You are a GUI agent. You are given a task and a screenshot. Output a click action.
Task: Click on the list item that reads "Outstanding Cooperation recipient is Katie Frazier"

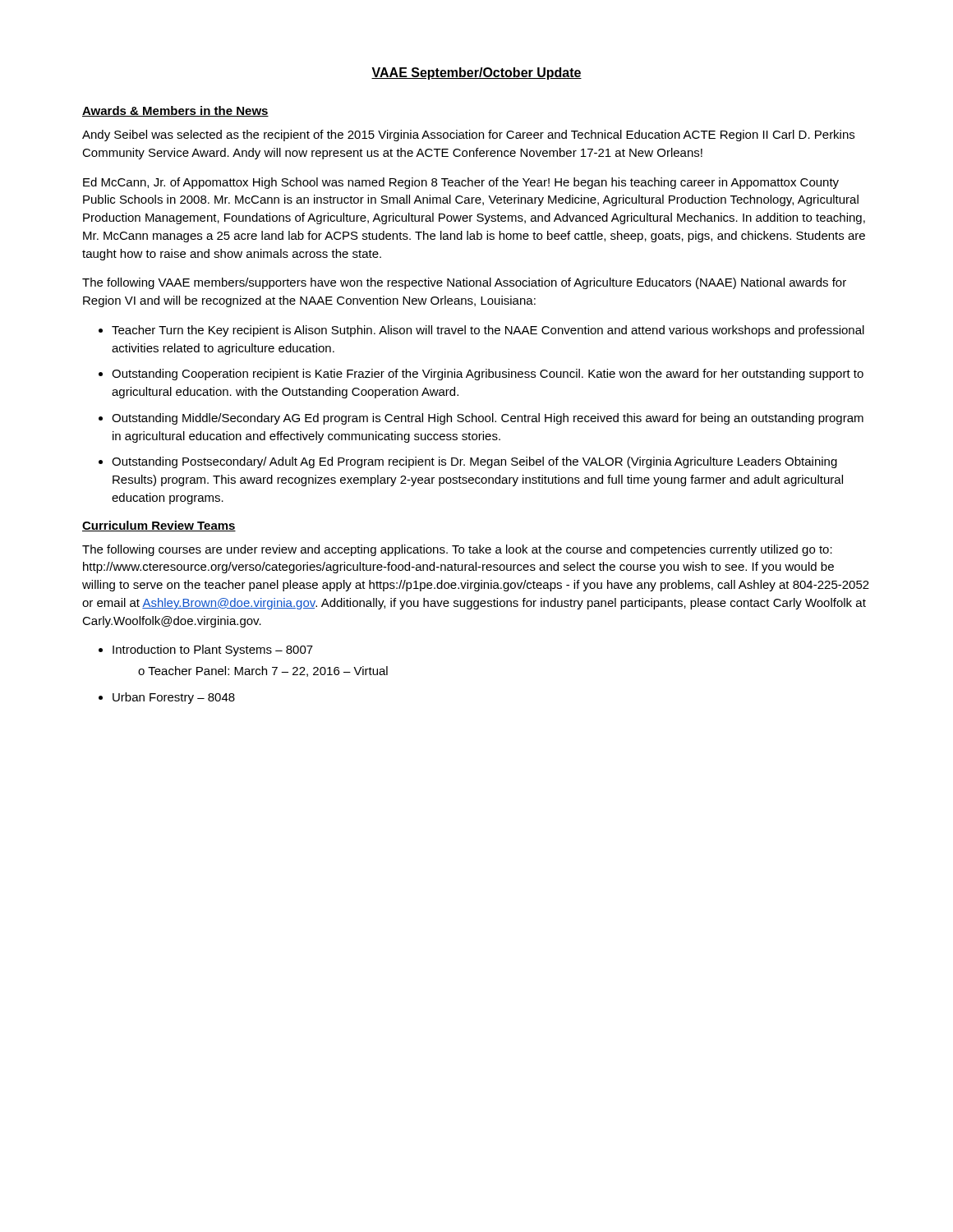(x=488, y=382)
